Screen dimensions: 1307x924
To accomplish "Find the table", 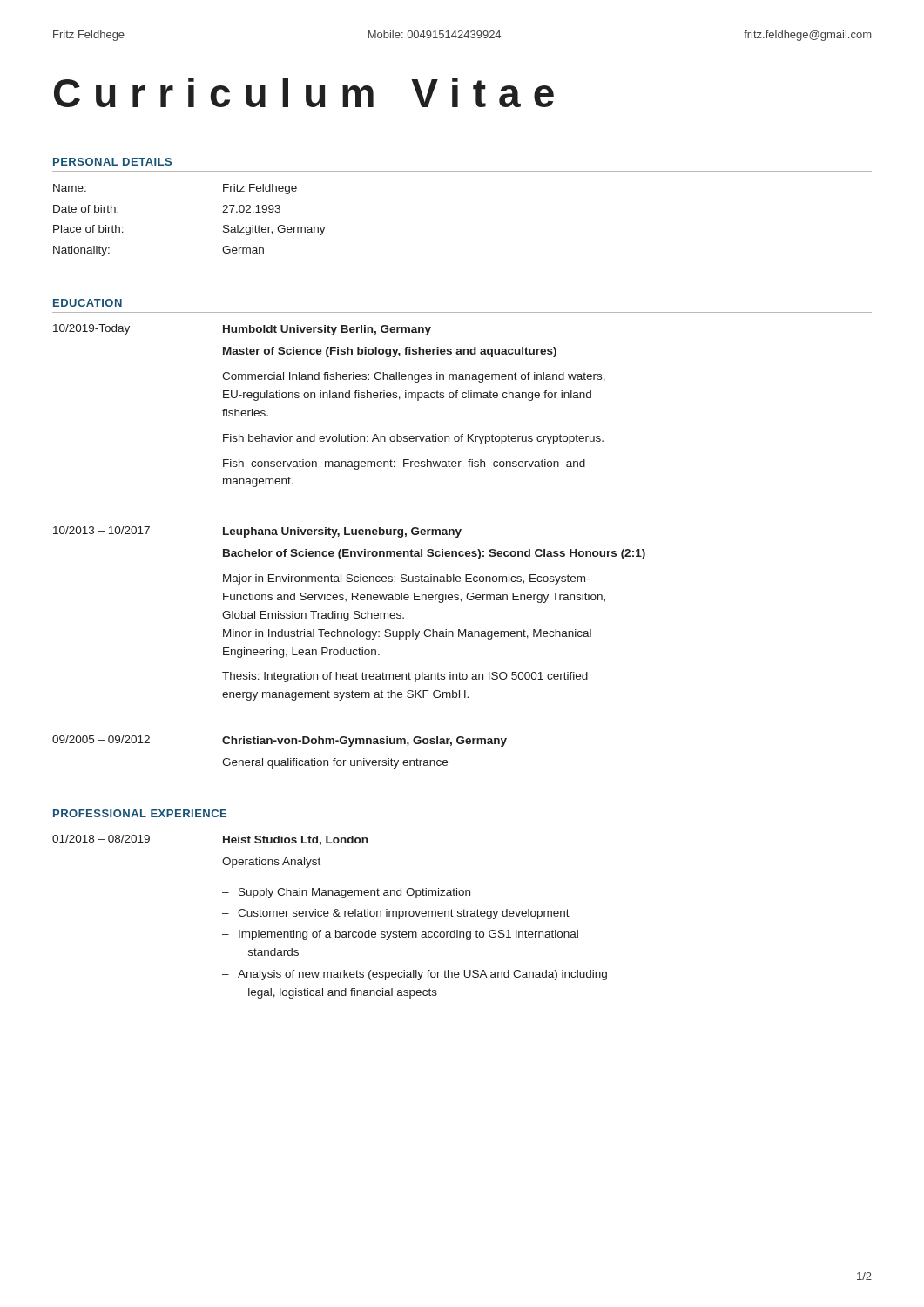I will tap(462, 219).
